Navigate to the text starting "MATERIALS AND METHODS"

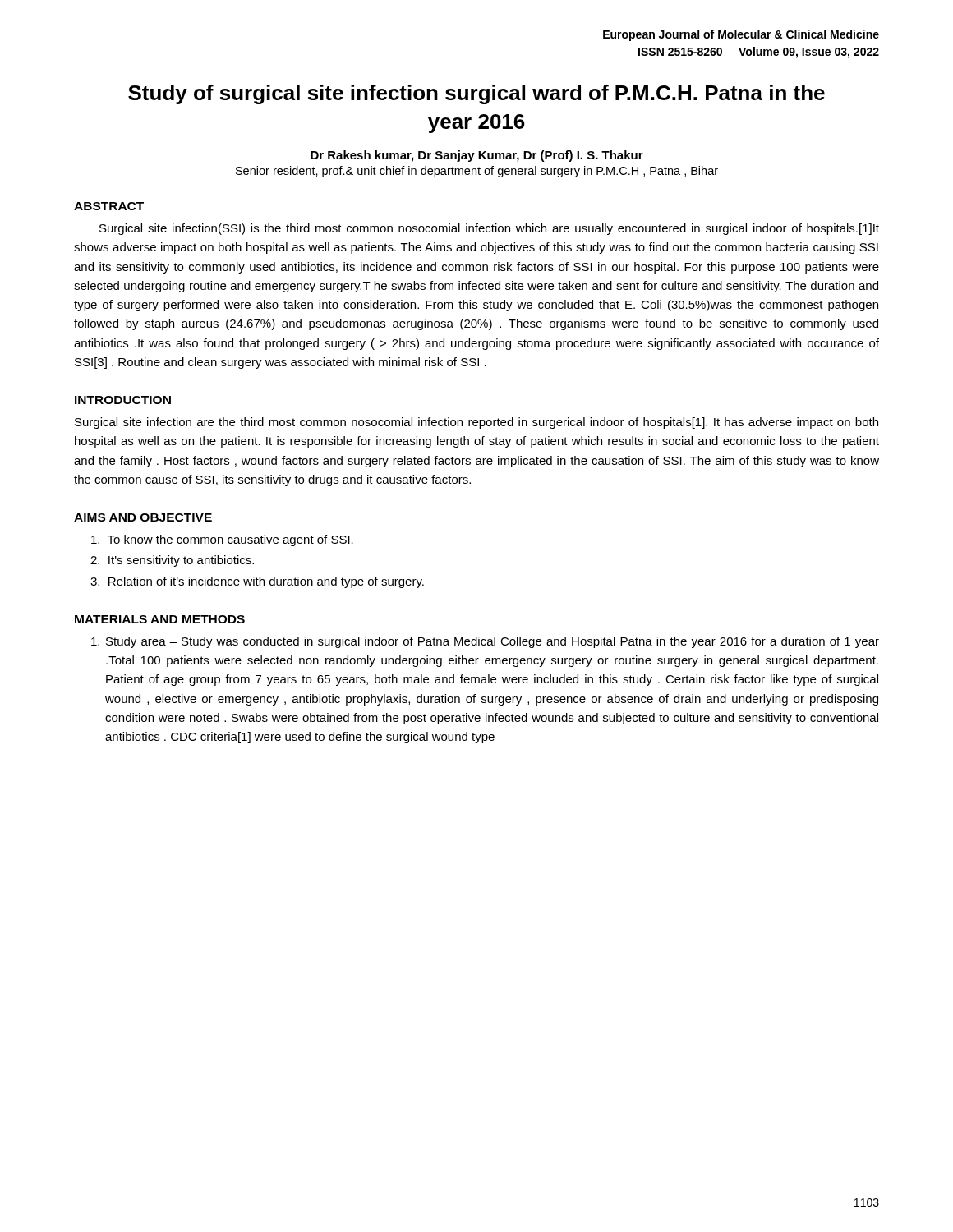[x=160, y=619]
